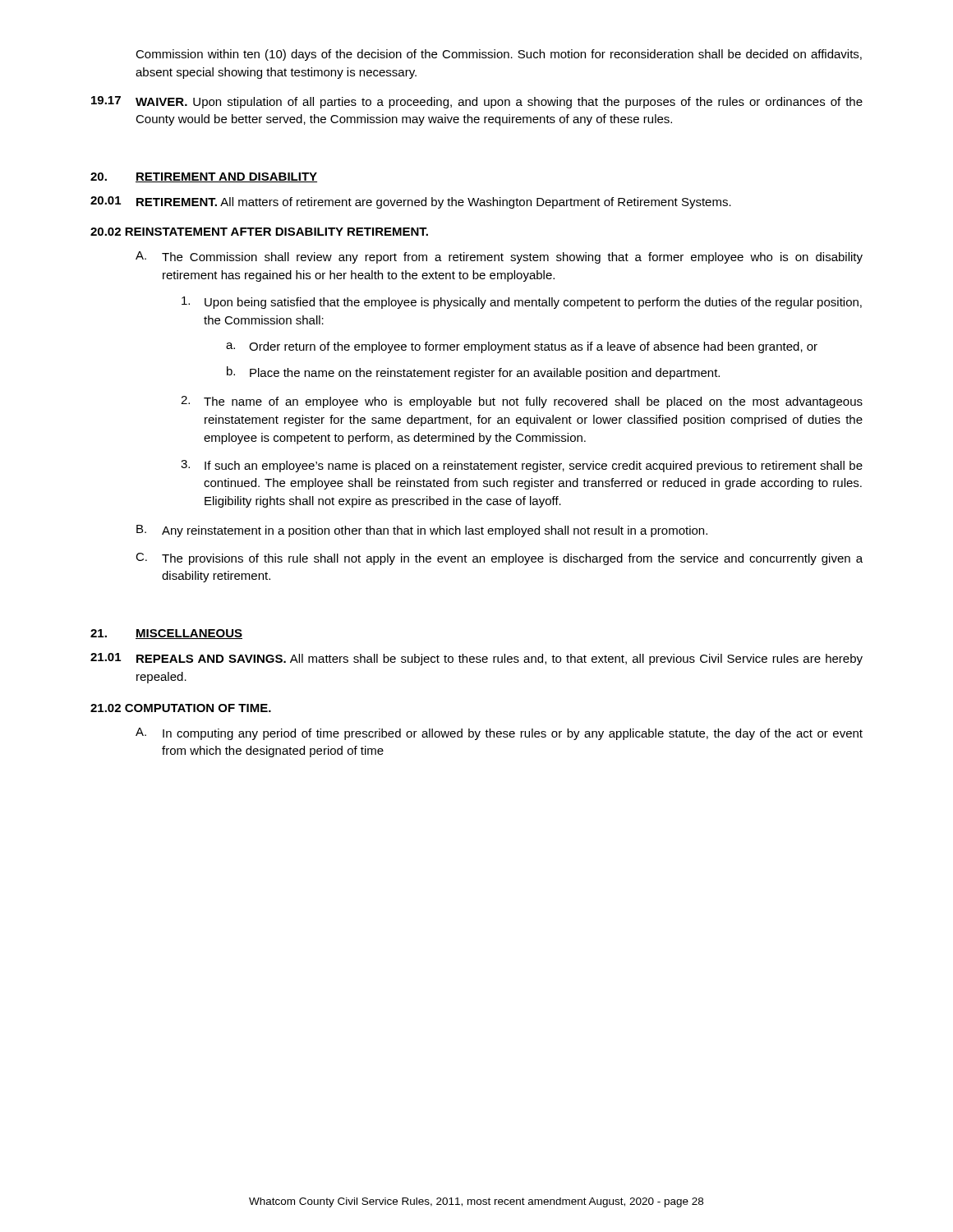Select the list item that says "19.17 WAIVER. Upon stipulation of all"
Image resolution: width=953 pixels, height=1232 pixels.
(476, 110)
